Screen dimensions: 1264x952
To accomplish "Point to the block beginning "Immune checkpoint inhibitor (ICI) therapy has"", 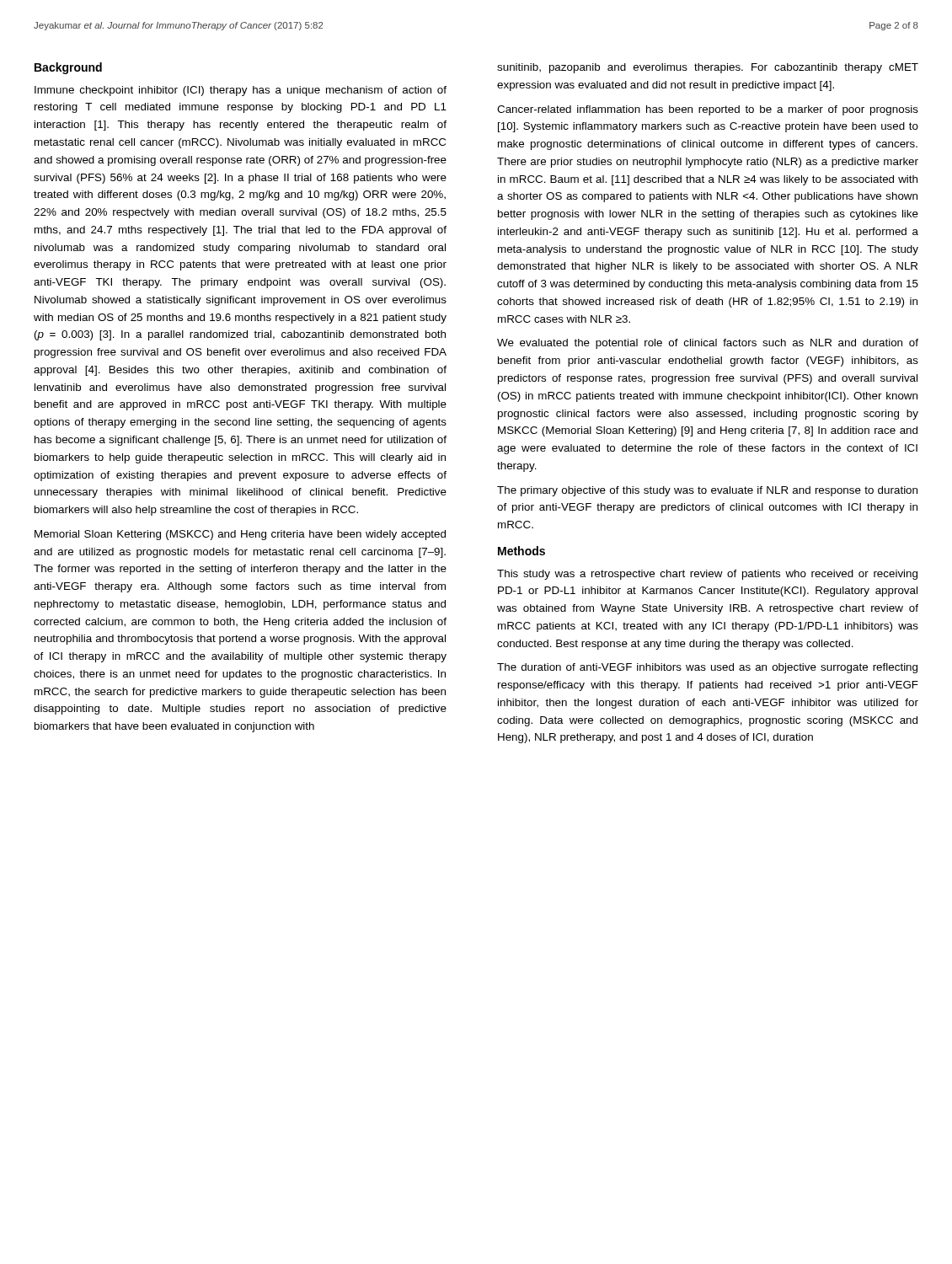I will point(240,409).
